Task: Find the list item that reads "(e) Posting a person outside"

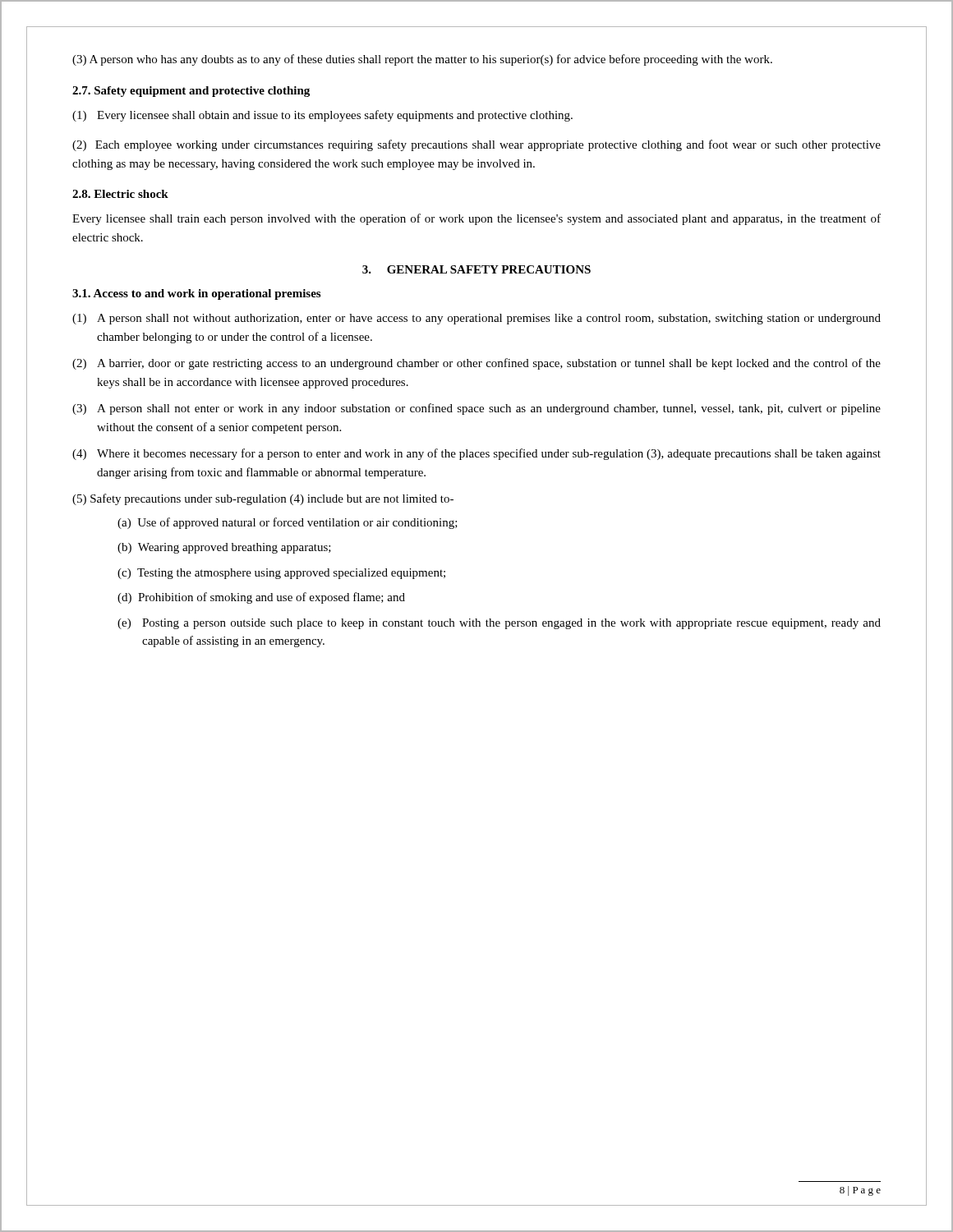Action: pos(499,632)
